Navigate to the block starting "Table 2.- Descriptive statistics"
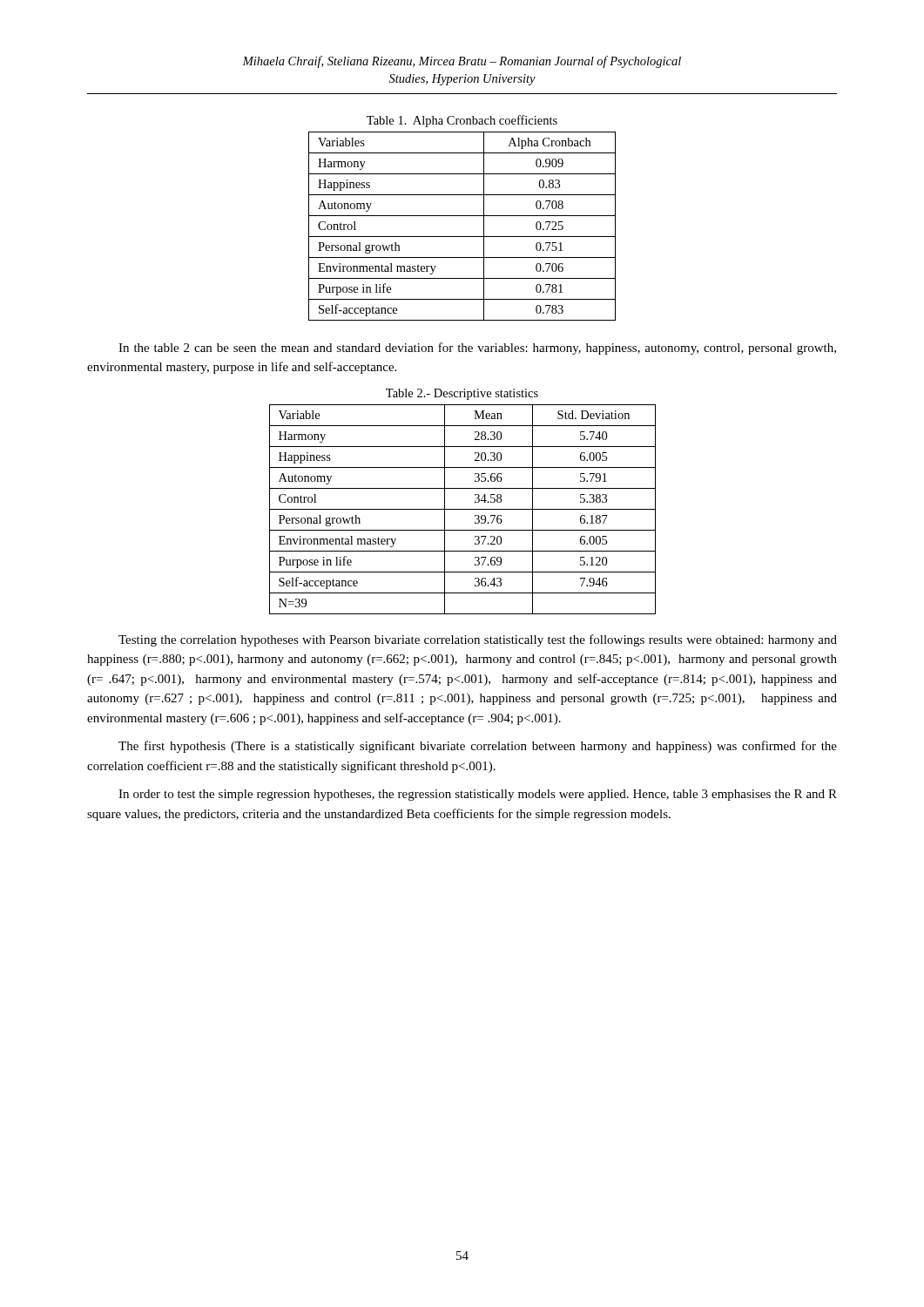 click(x=462, y=393)
